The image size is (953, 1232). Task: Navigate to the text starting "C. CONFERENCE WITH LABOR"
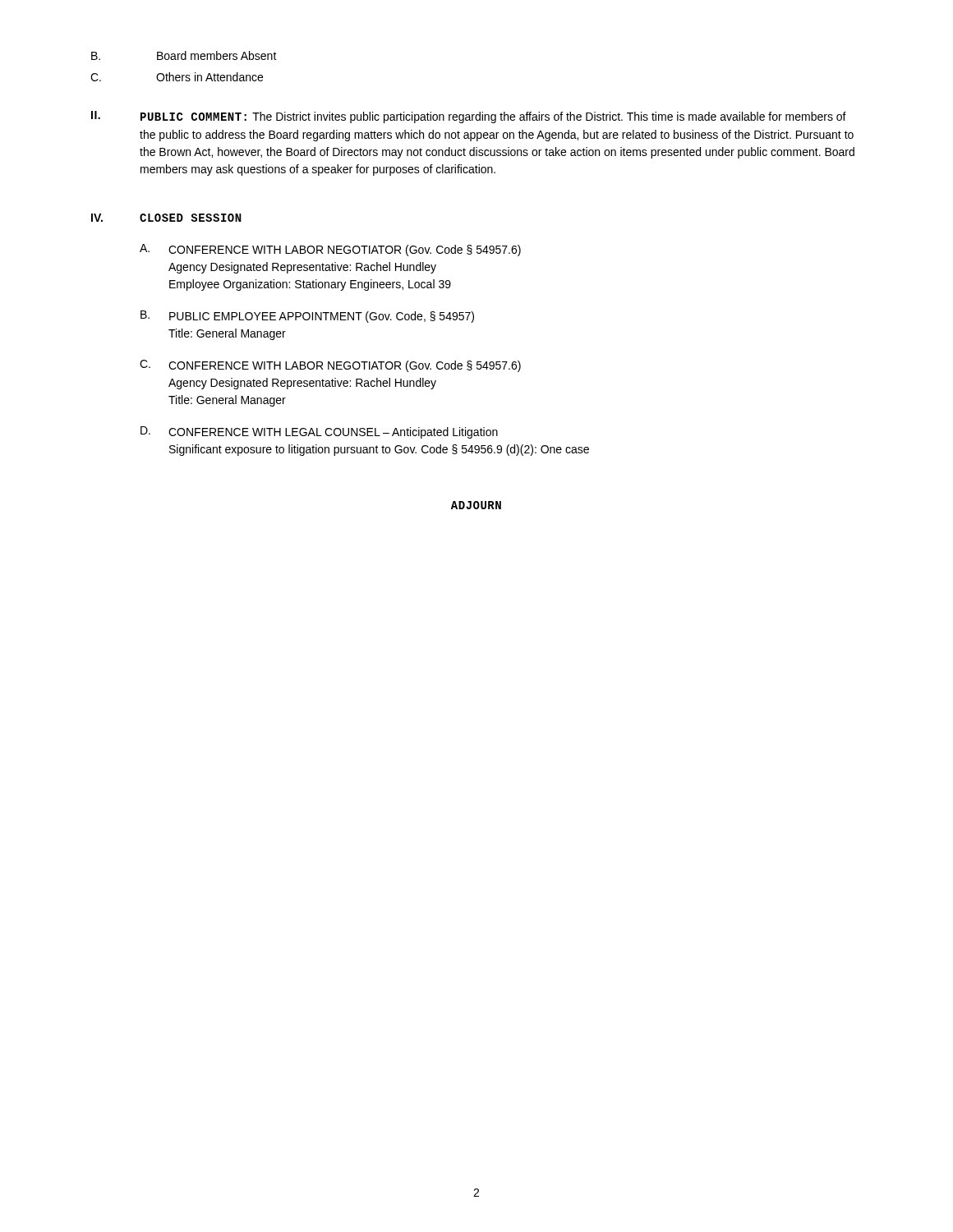coord(330,383)
